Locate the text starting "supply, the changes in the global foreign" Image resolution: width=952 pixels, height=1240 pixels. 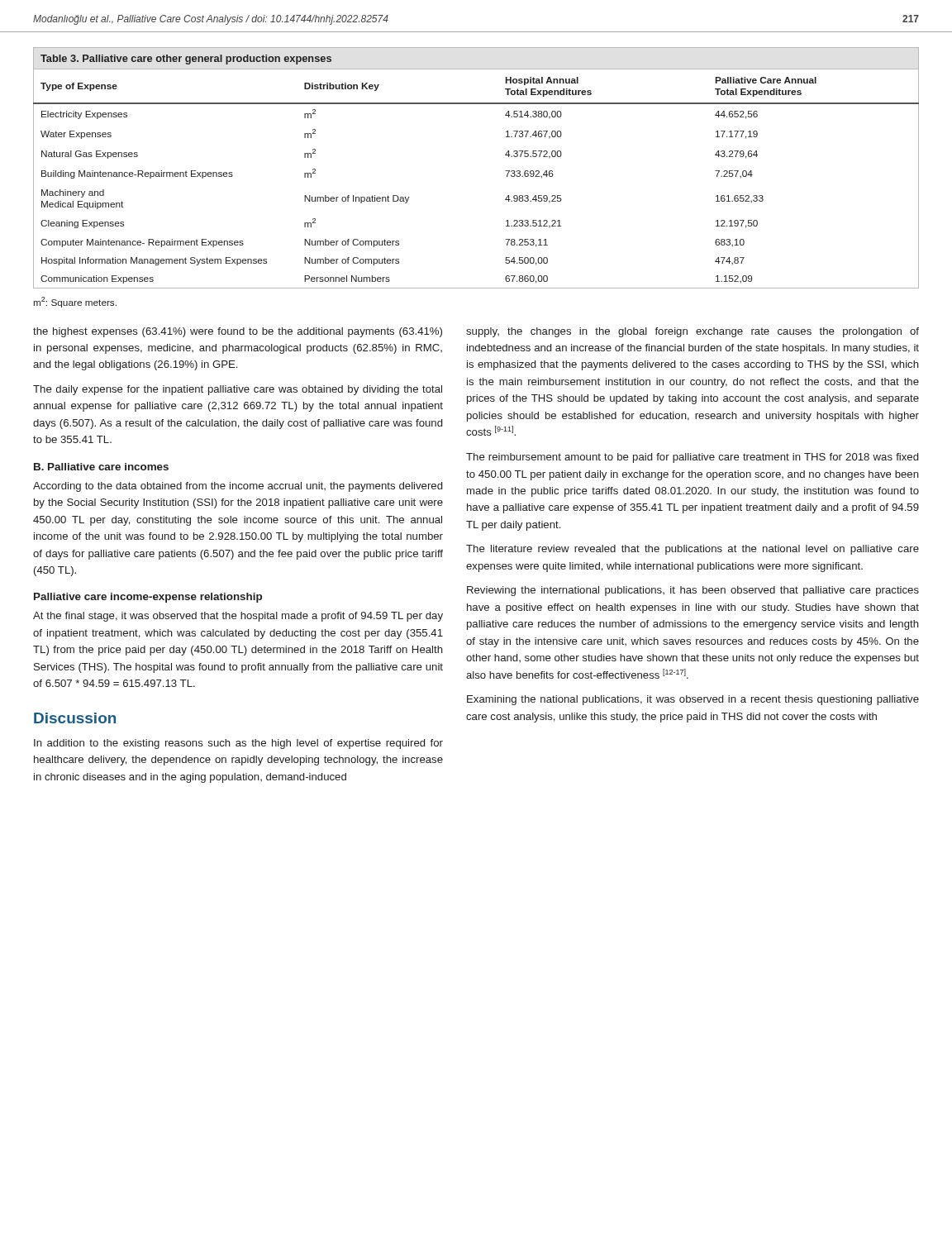693,382
